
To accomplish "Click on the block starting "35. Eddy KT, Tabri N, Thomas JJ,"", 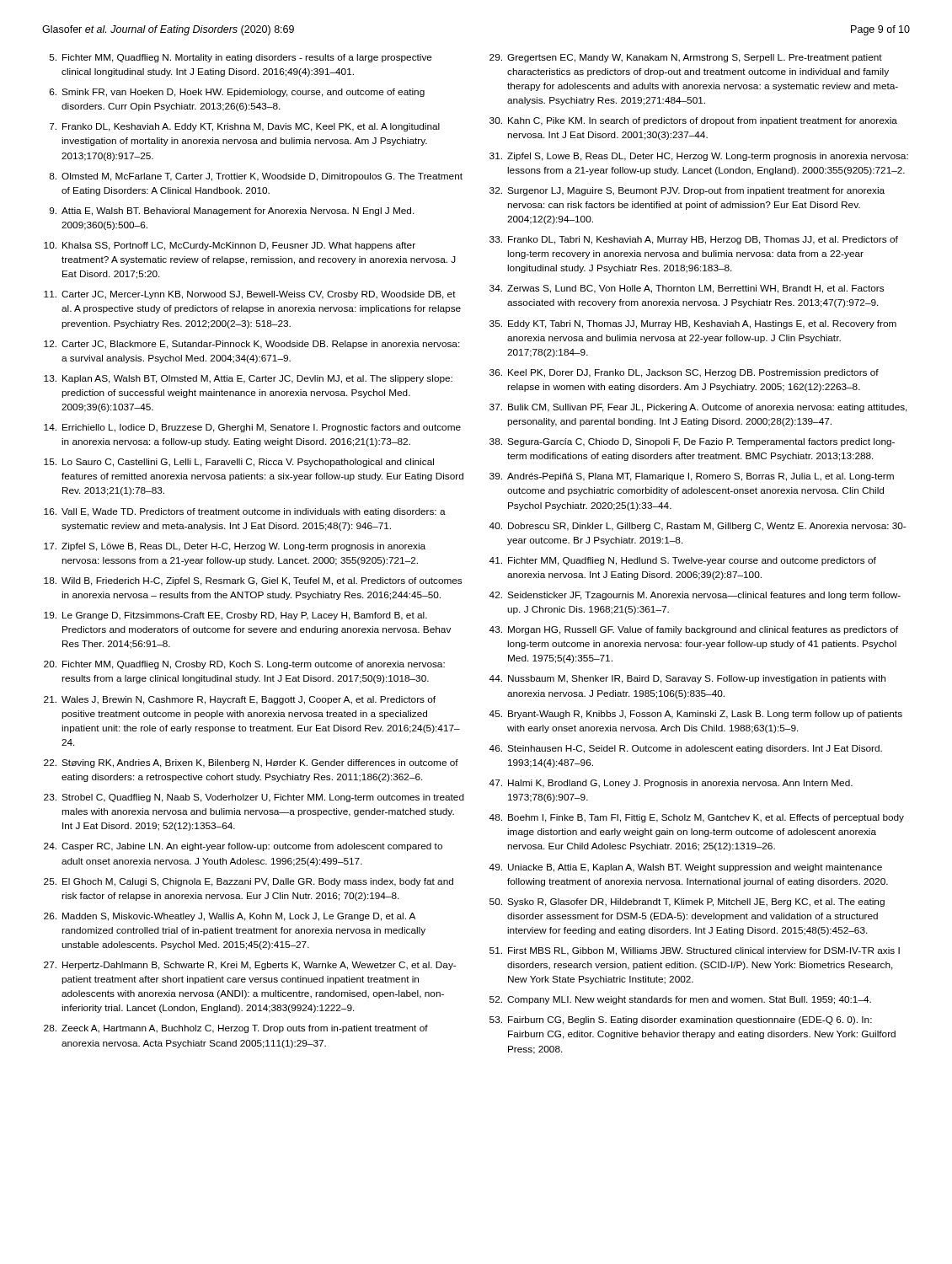I will [x=699, y=338].
